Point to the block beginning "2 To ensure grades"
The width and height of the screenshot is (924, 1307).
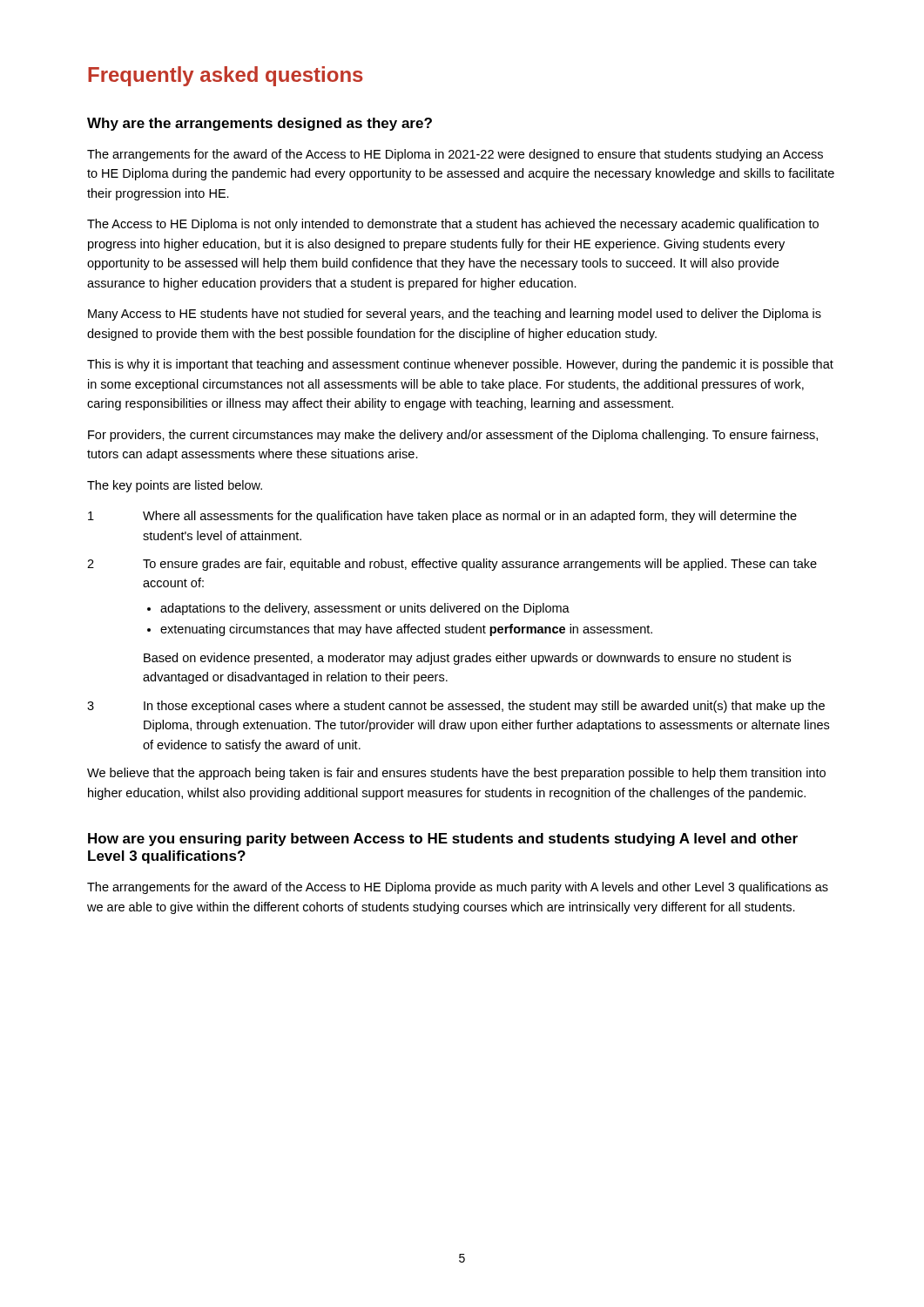(462, 621)
